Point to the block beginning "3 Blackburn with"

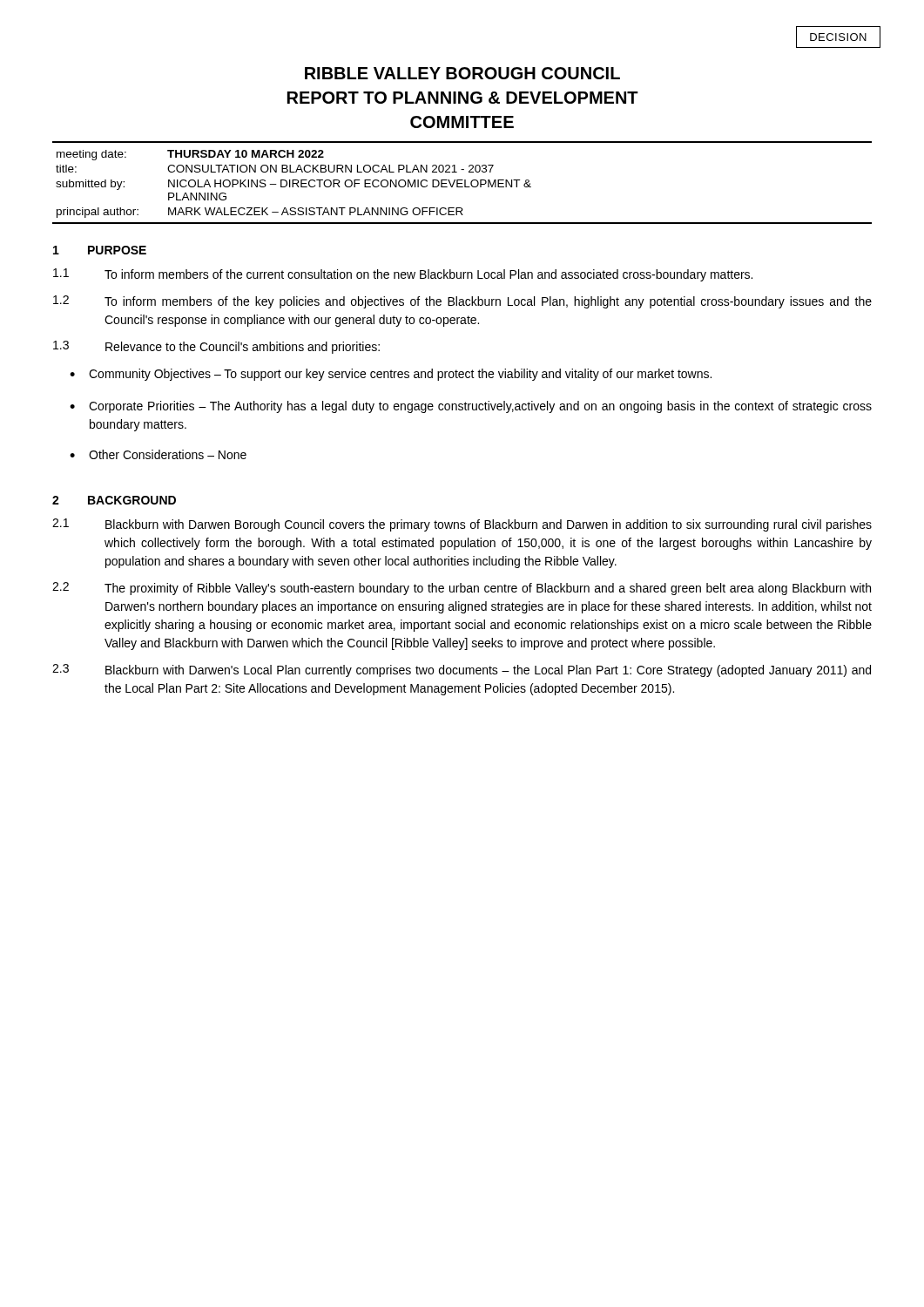click(462, 680)
